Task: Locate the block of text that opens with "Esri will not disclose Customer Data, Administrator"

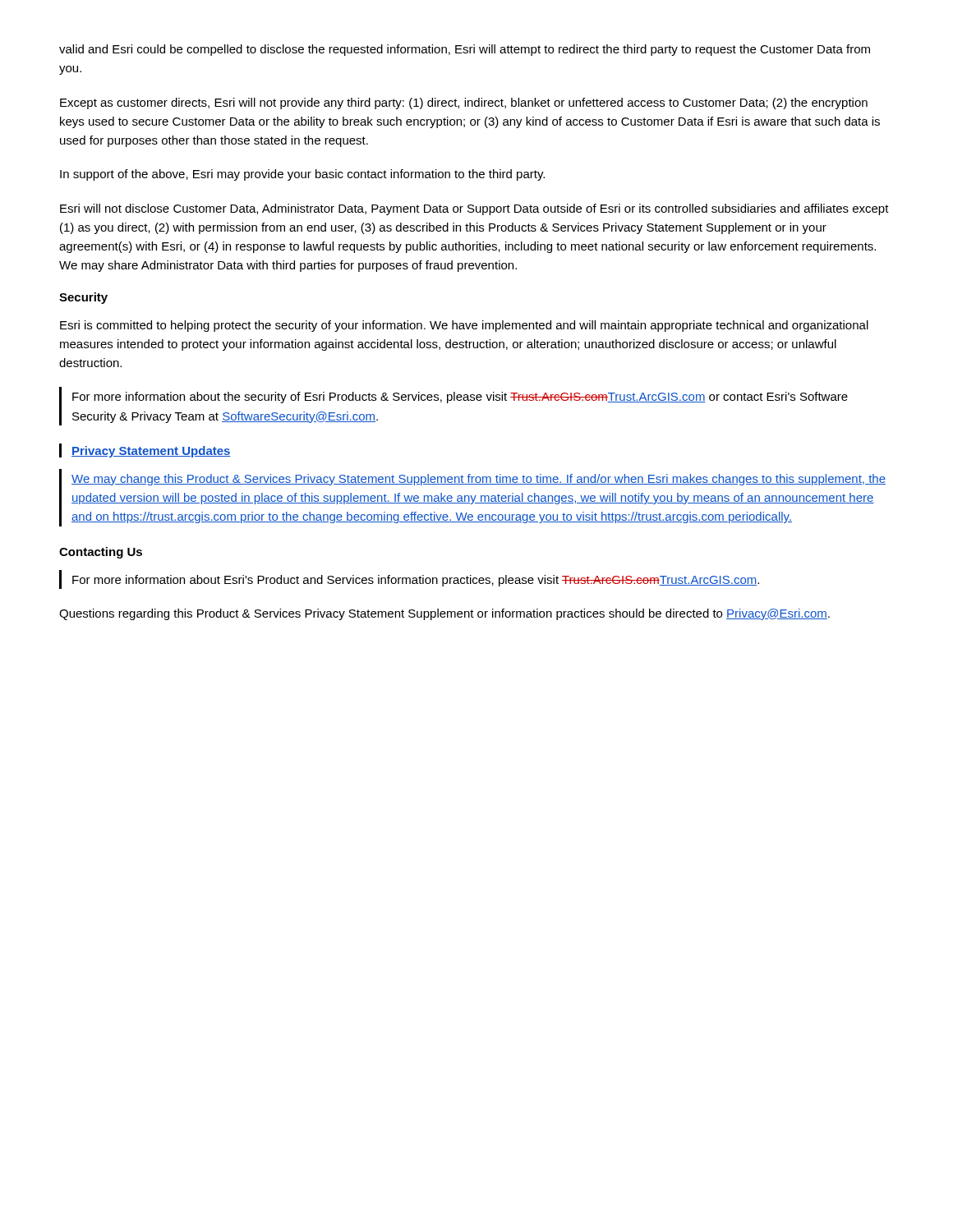Action: pyautogui.click(x=474, y=236)
